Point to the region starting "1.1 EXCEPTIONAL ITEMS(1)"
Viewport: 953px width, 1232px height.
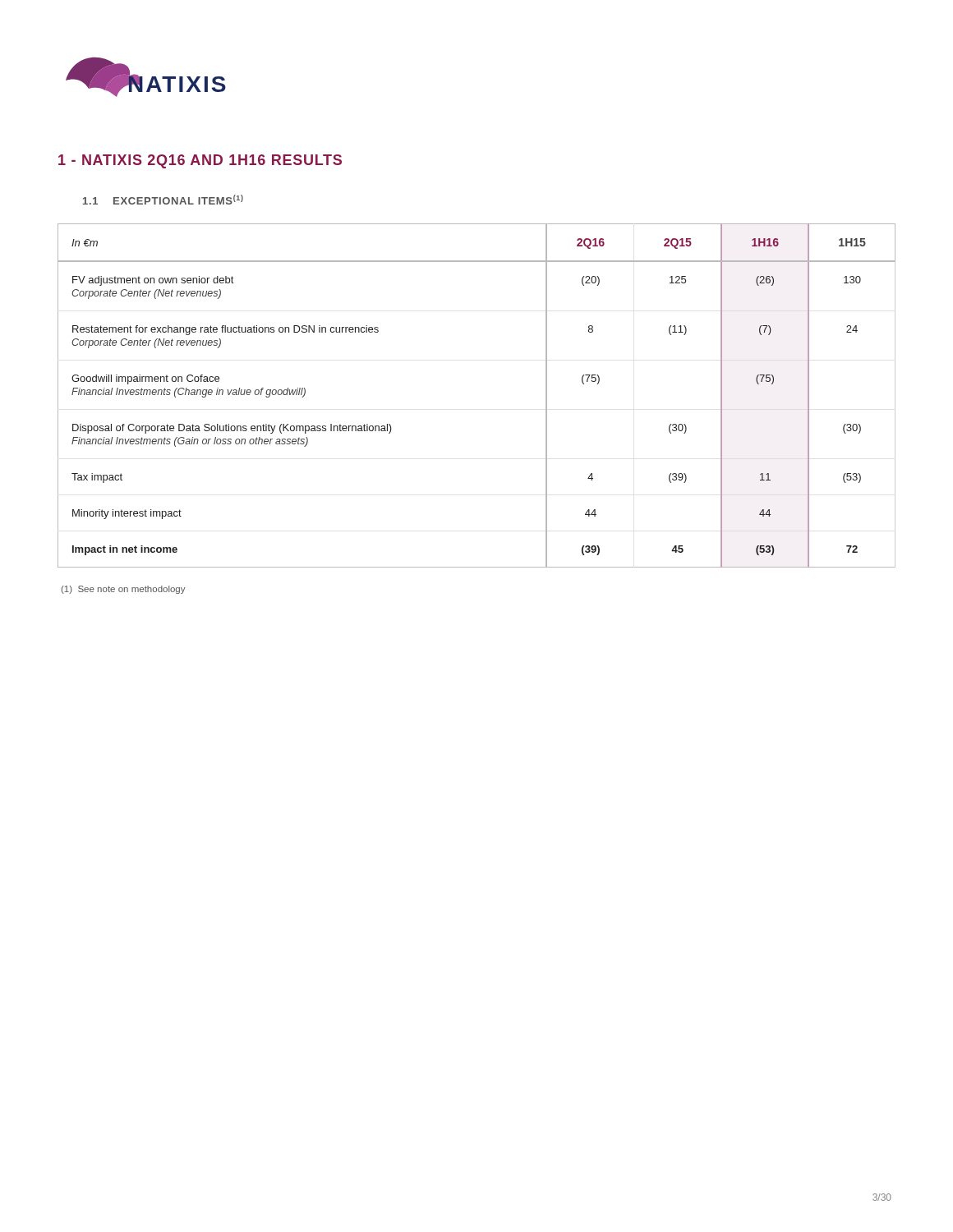[x=163, y=201]
